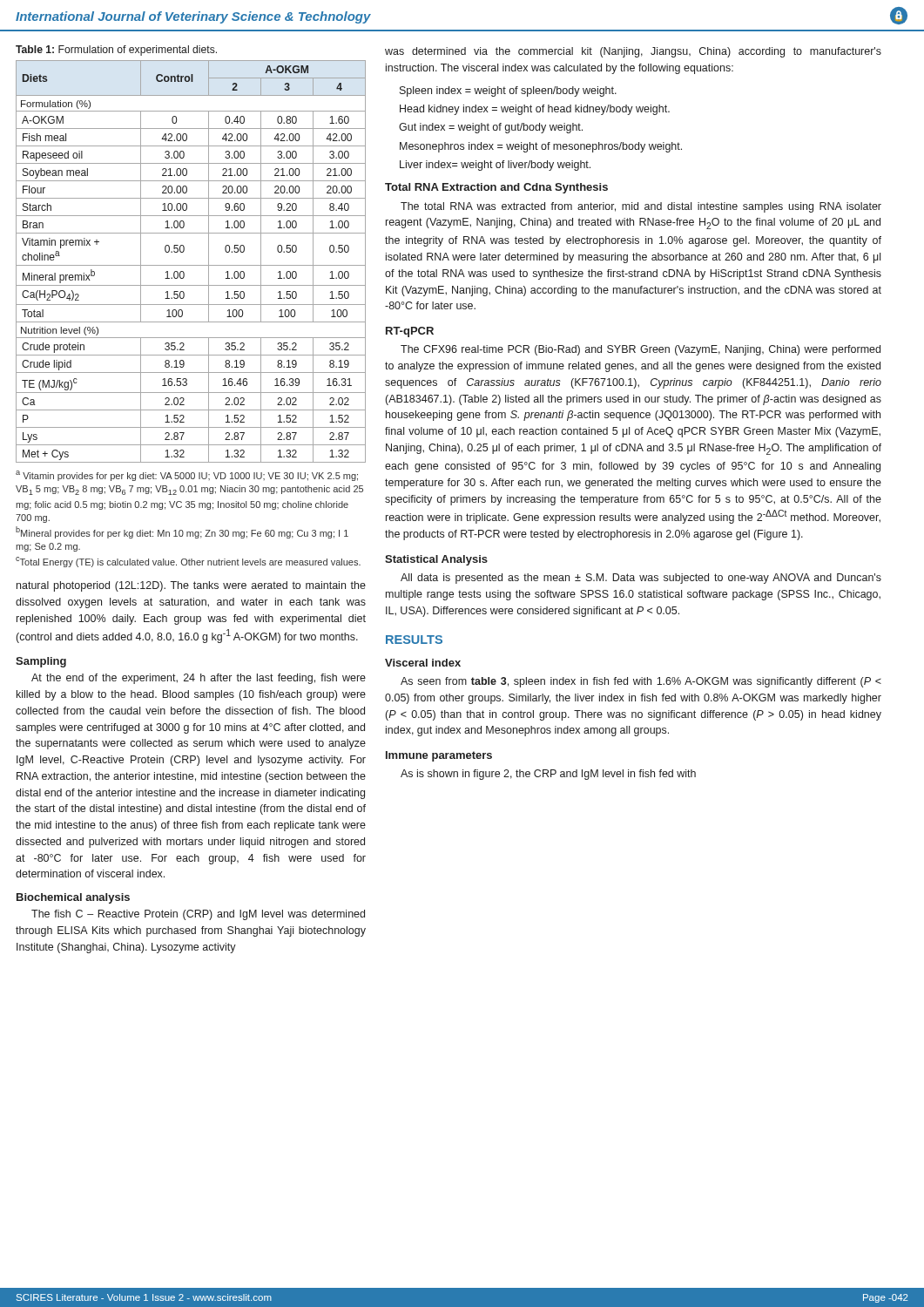
Task: Point to the text starting "The total RNA was extracted"
Action: point(633,256)
